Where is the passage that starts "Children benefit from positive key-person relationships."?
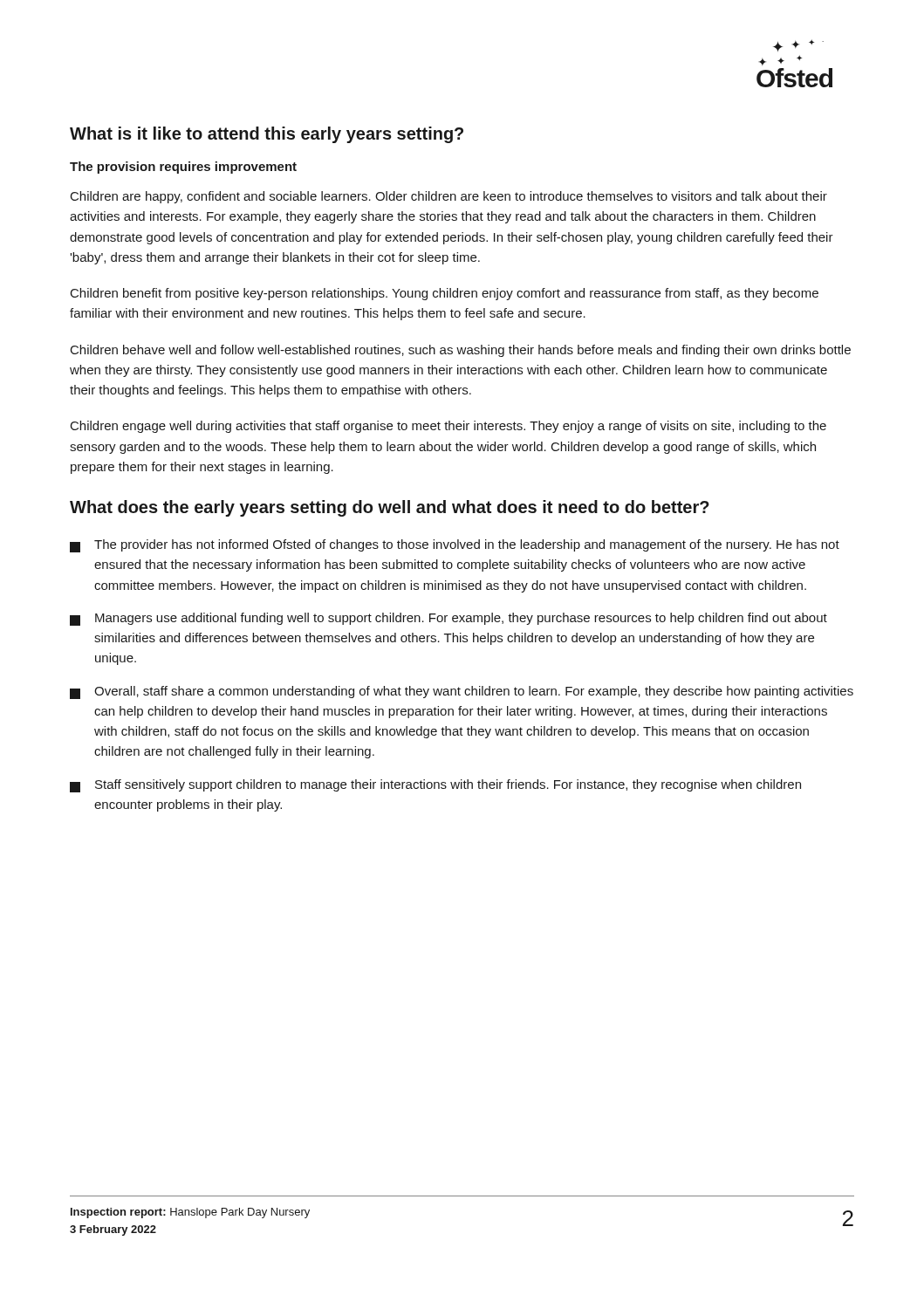924x1309 pixels. click(444, 303)
